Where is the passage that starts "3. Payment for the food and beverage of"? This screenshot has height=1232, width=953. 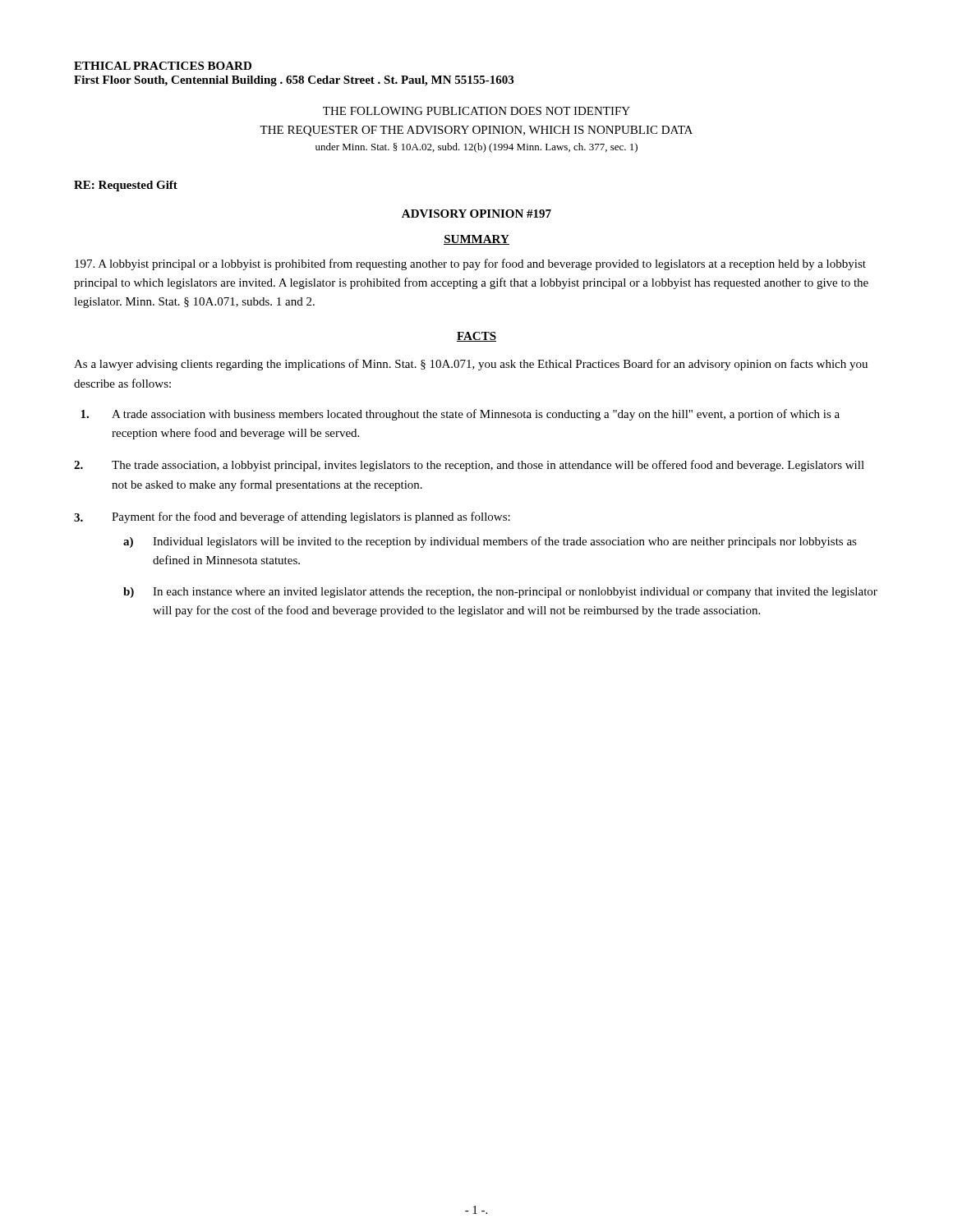pos(476,517)
